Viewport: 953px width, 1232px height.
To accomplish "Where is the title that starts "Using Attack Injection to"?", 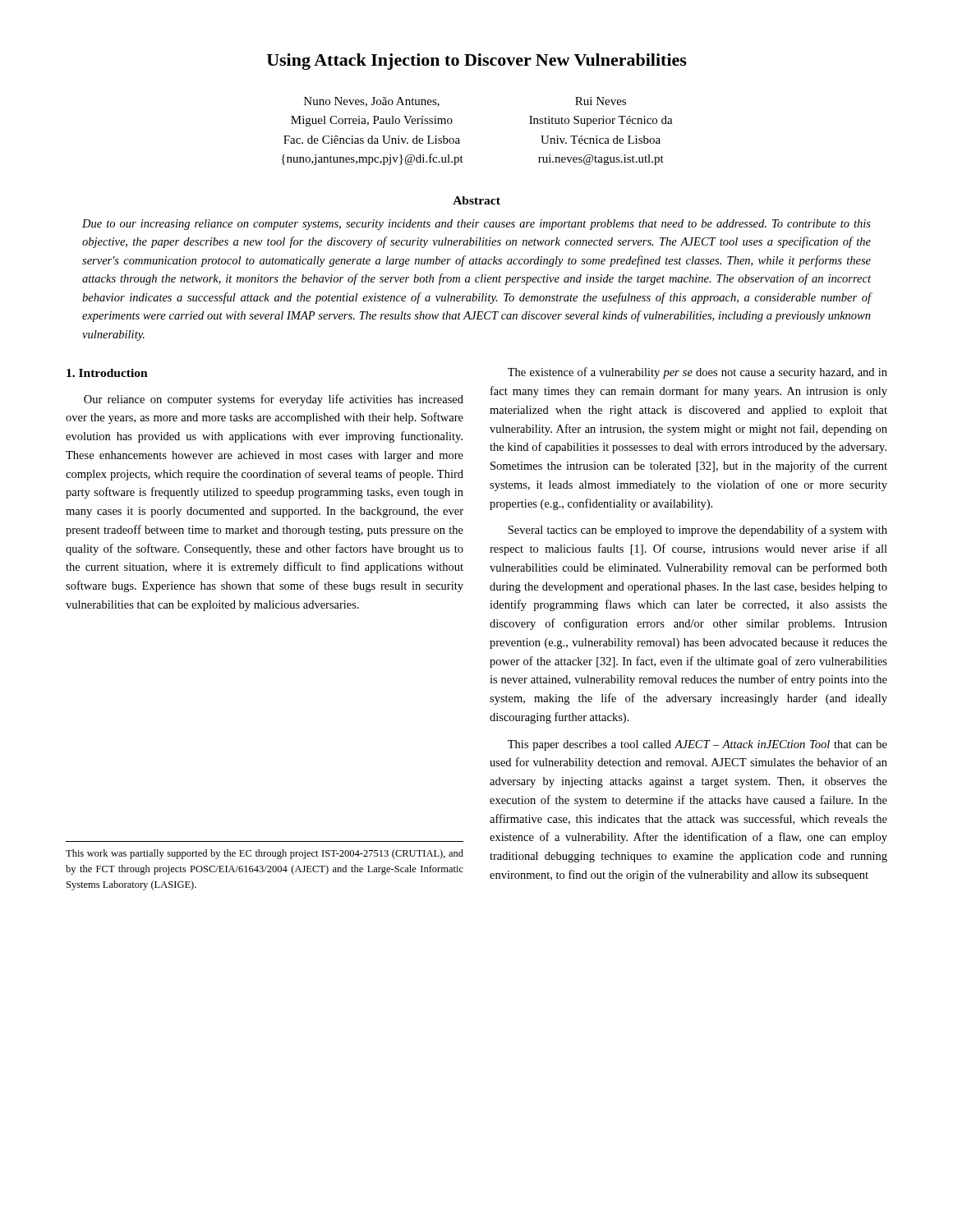I will click(476, 60).
